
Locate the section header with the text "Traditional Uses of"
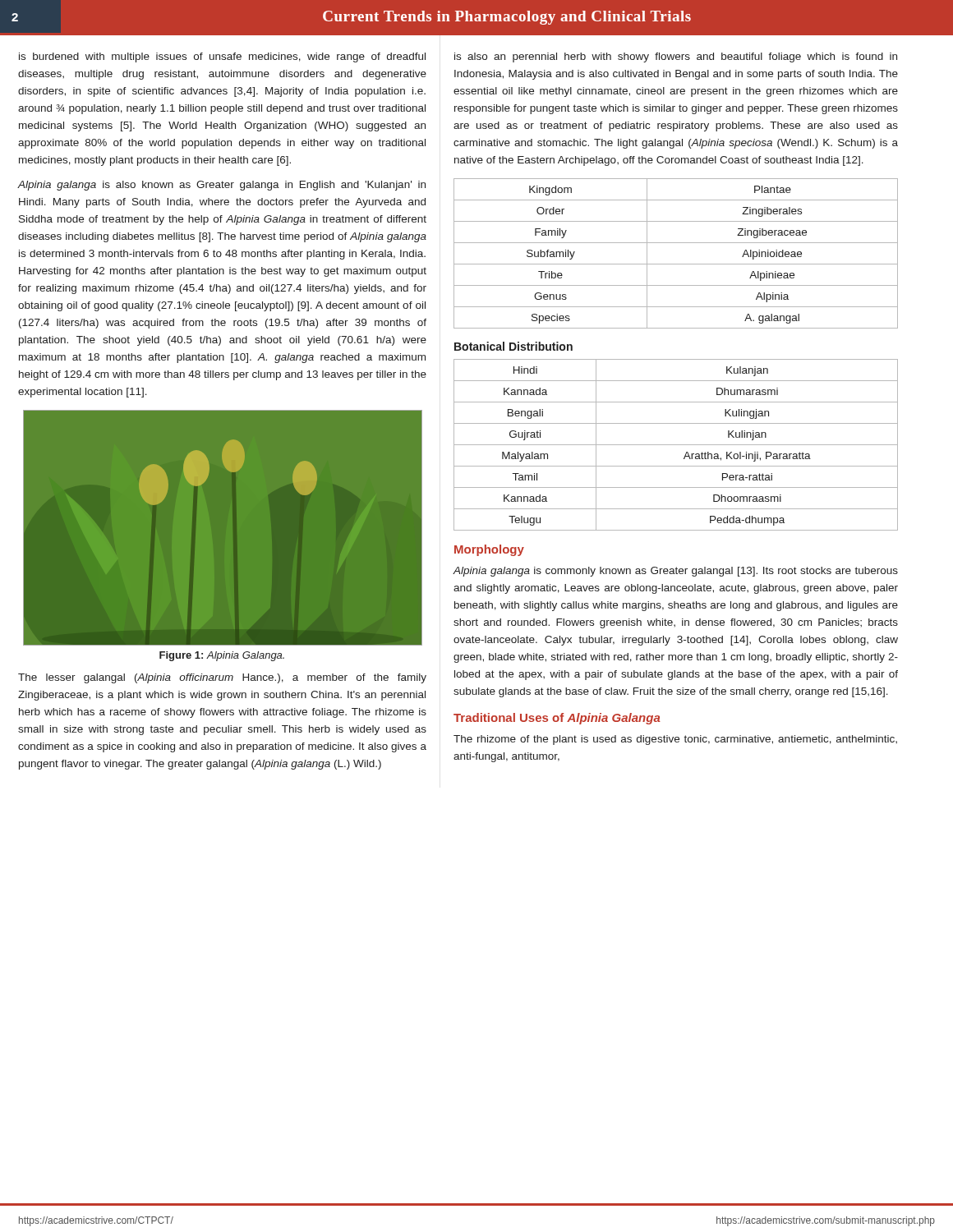557,717
